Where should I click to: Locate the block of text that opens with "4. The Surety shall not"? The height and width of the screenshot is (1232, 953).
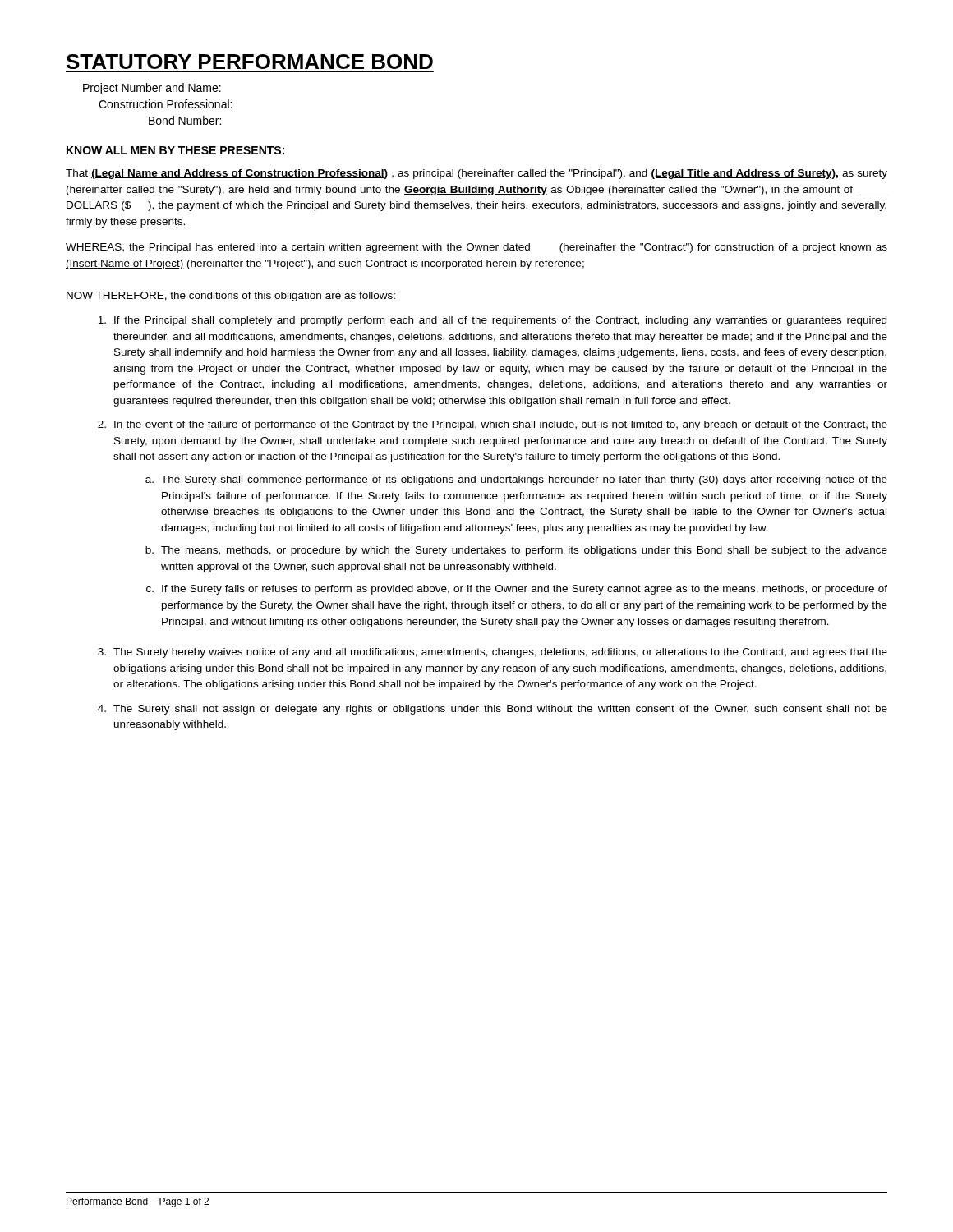(x=476, y=716)
